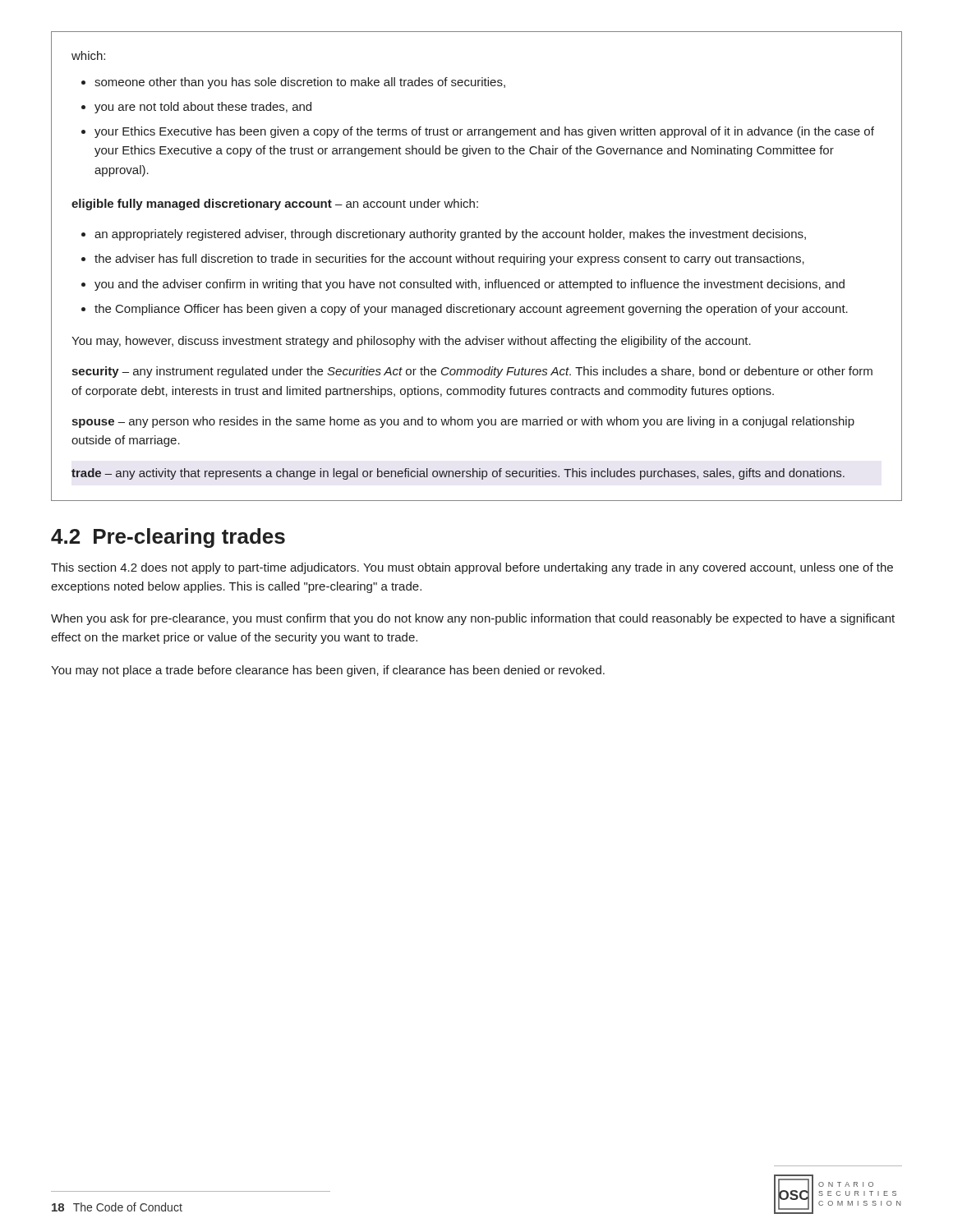Click the passage that begins "This section 4.2 does not apply to"
Screen dimensions: 1232x953
click(472, 576)
